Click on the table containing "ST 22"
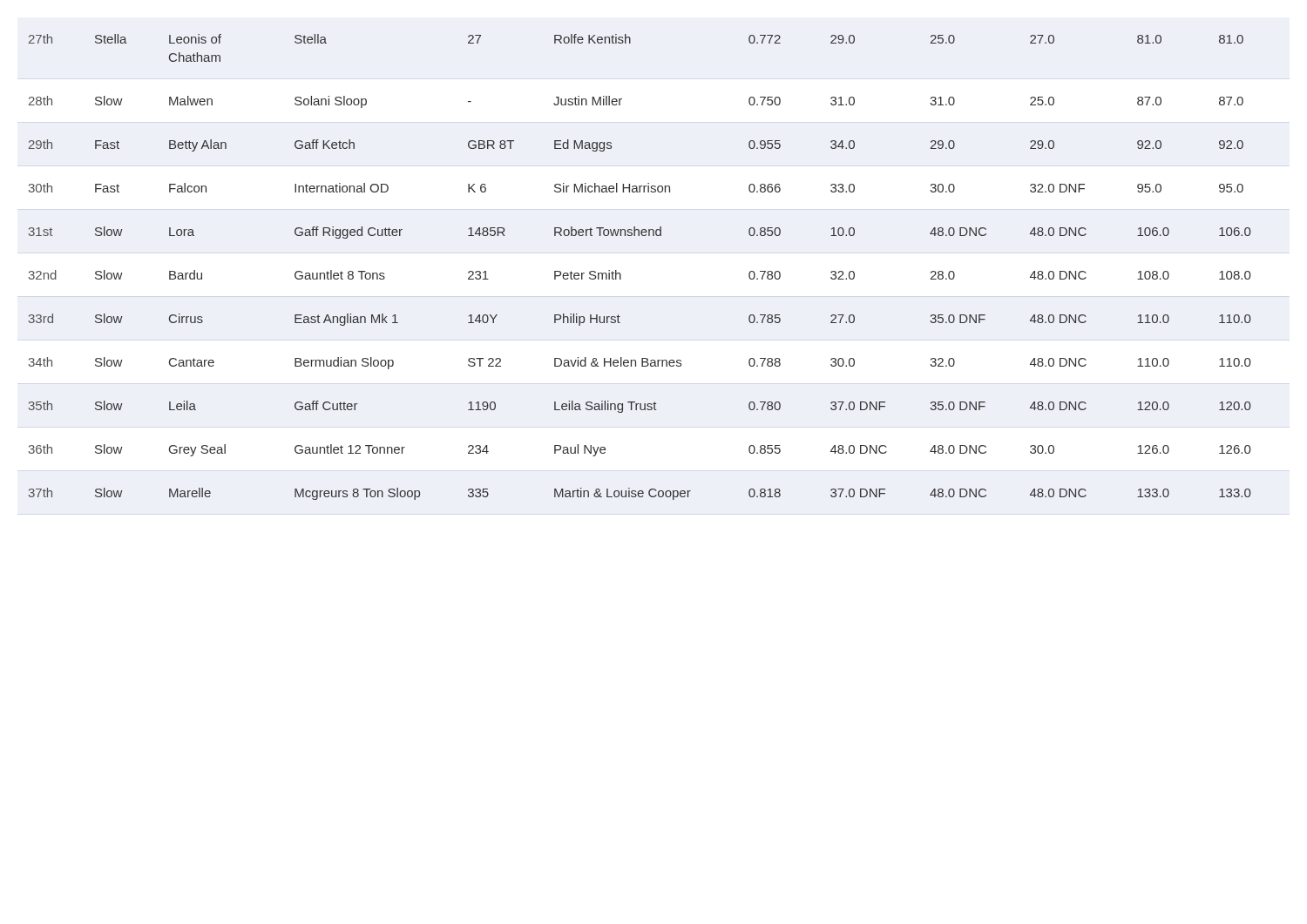 click(654, 266)
